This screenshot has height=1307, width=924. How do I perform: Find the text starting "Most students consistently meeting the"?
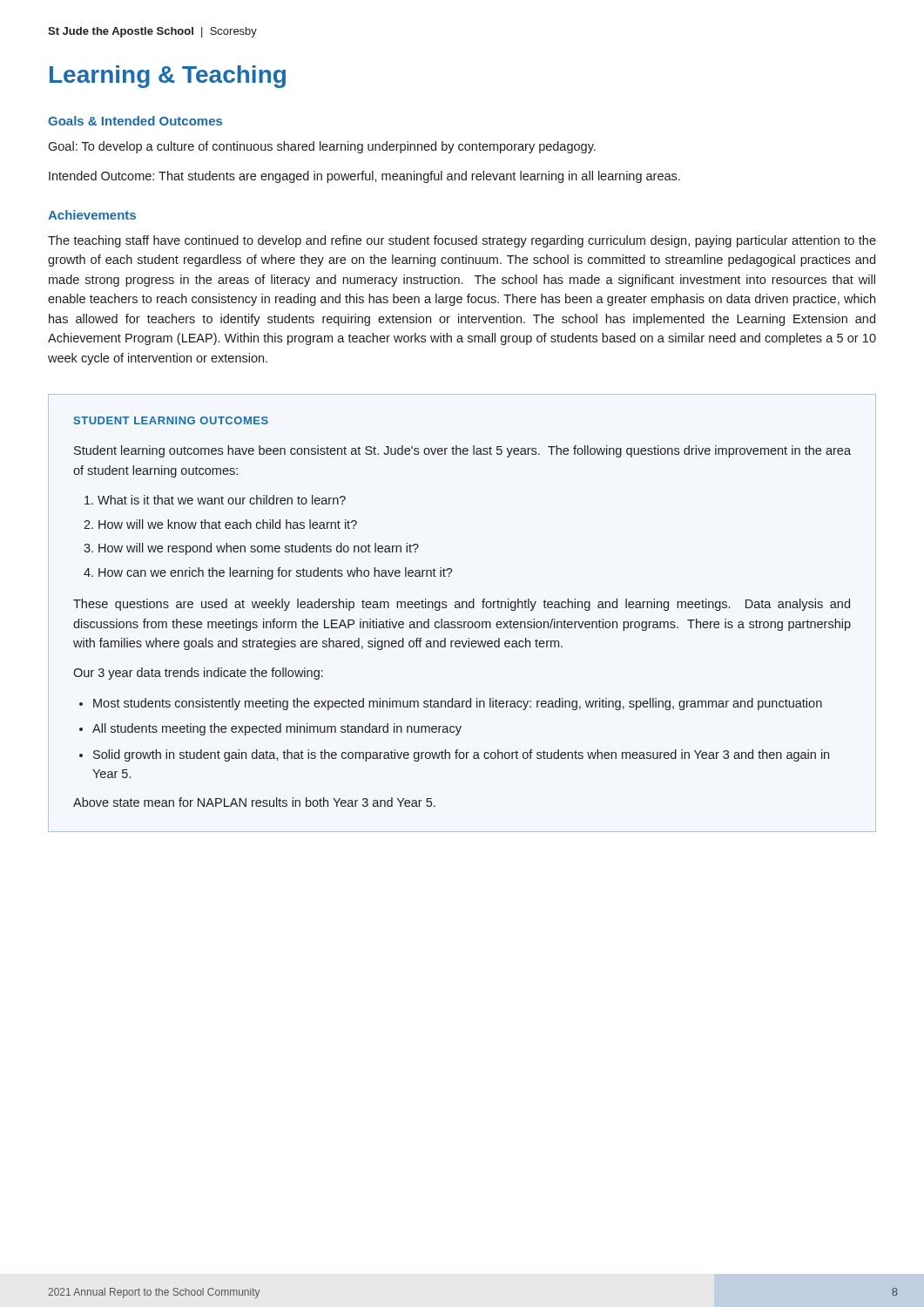coord(472,703)
